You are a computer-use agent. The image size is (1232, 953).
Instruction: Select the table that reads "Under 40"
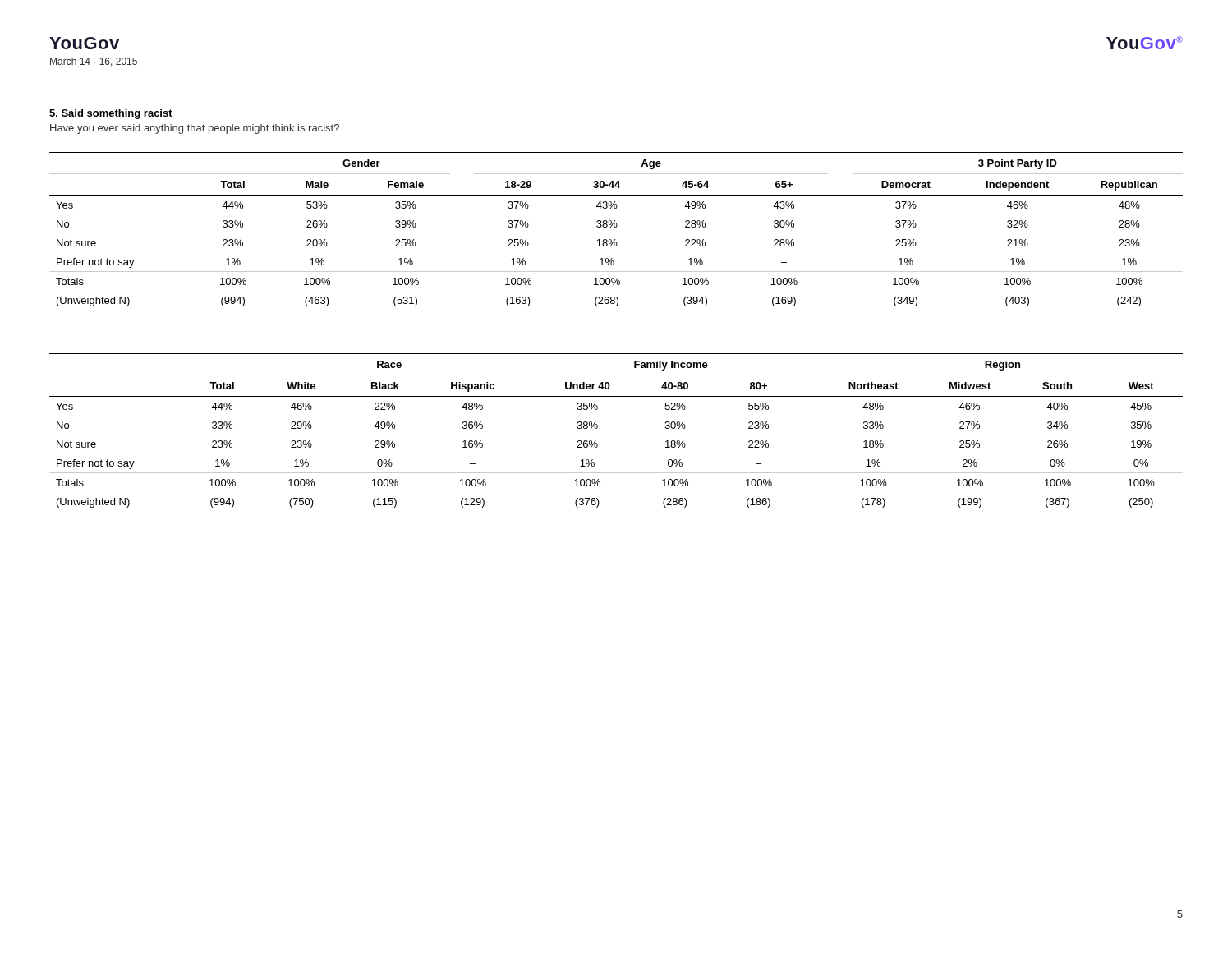pyautogui.click(x=616, y=432)
